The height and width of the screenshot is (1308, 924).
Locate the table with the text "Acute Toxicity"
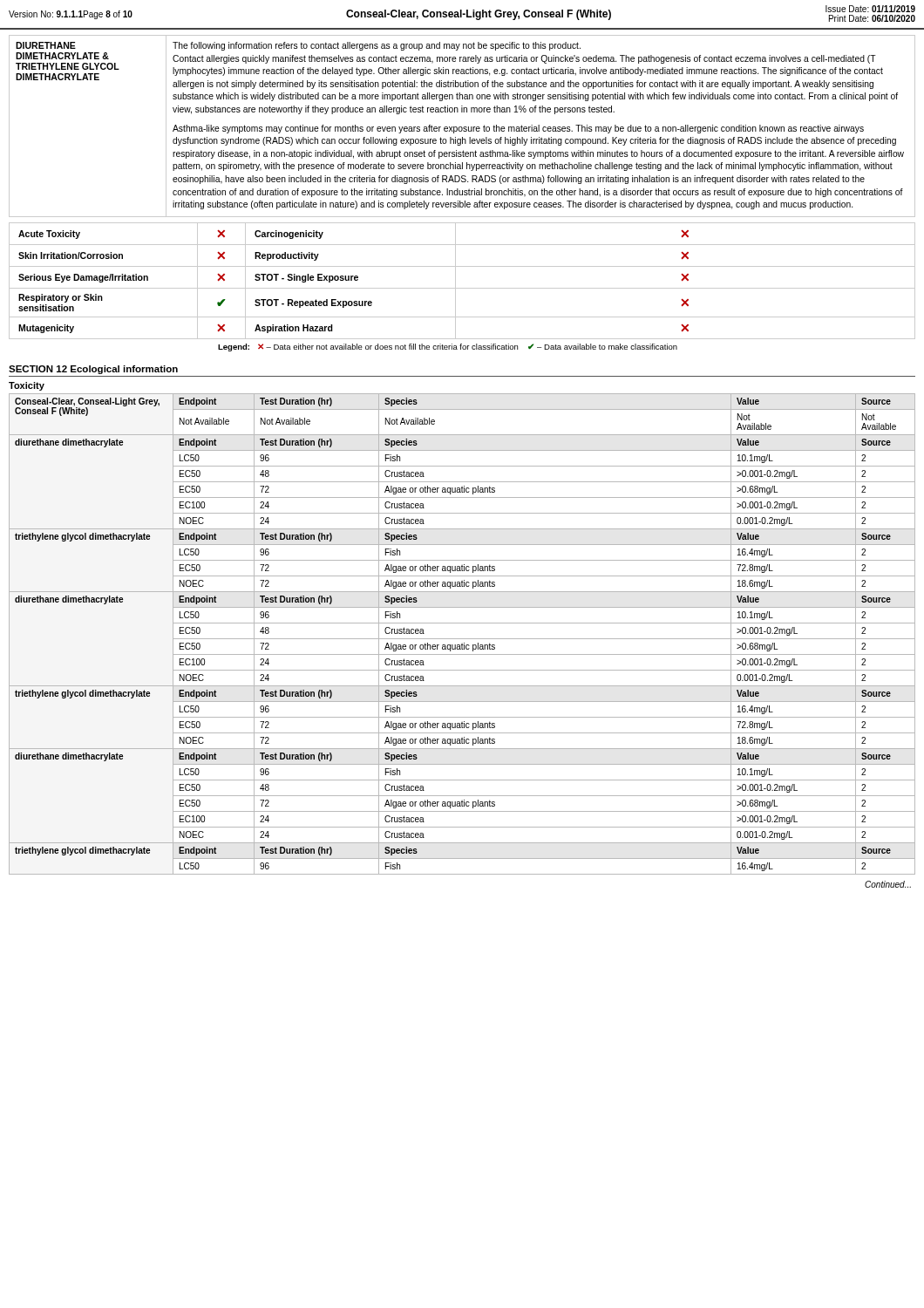click(x=462, y=281)
